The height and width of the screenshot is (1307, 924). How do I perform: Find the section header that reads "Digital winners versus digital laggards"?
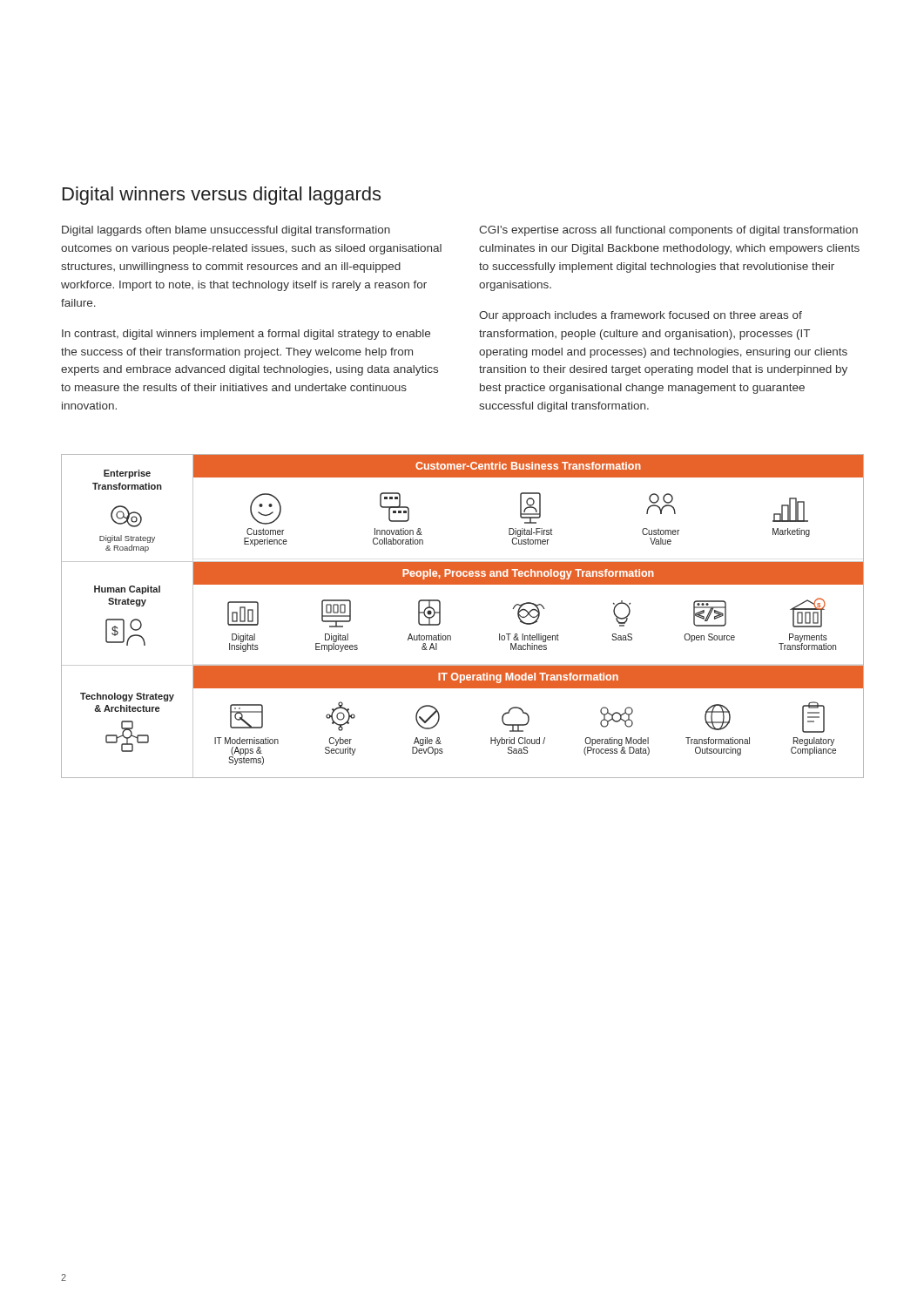[221, 194]
